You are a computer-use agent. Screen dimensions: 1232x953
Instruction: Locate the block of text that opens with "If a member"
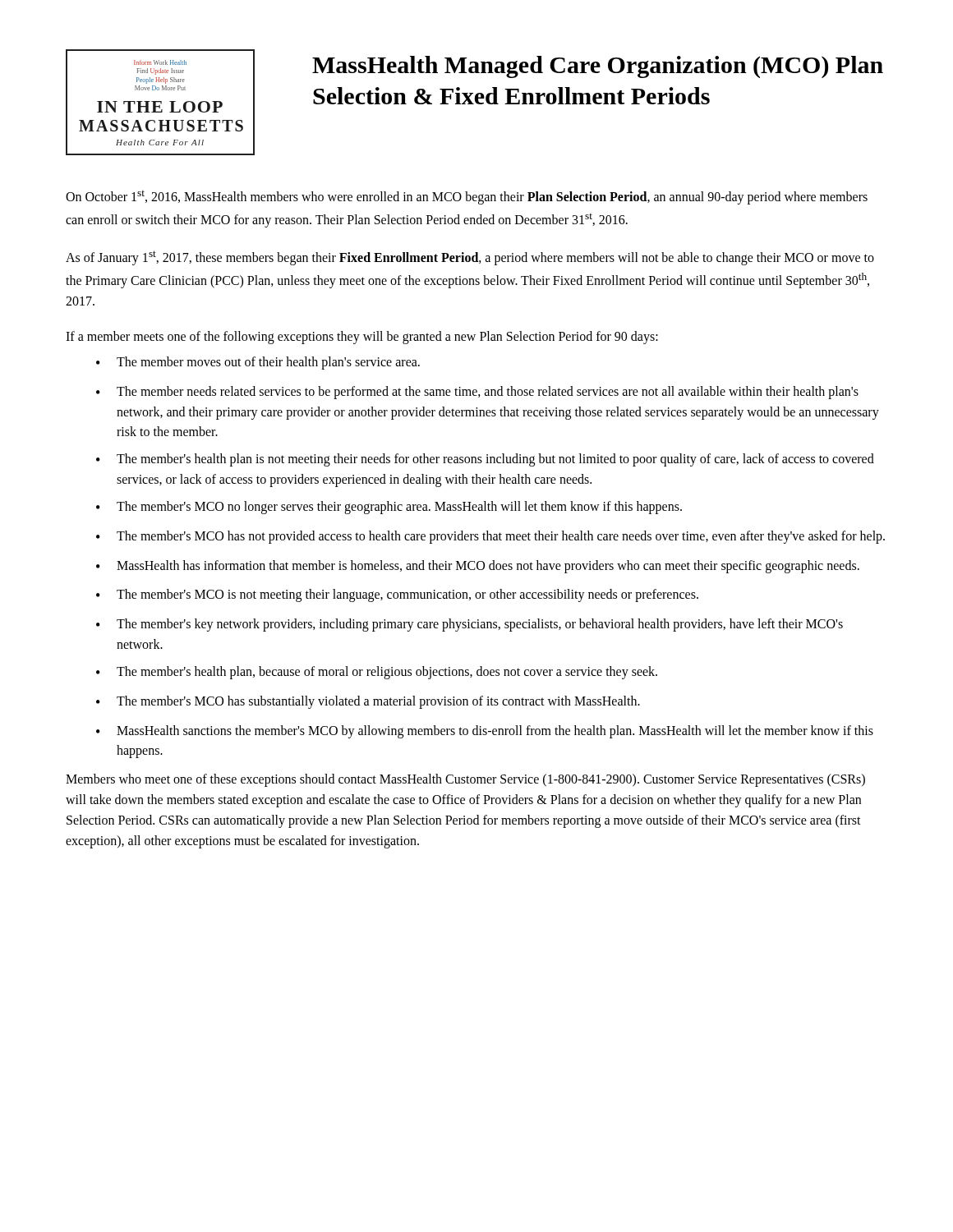click(362, 336)
